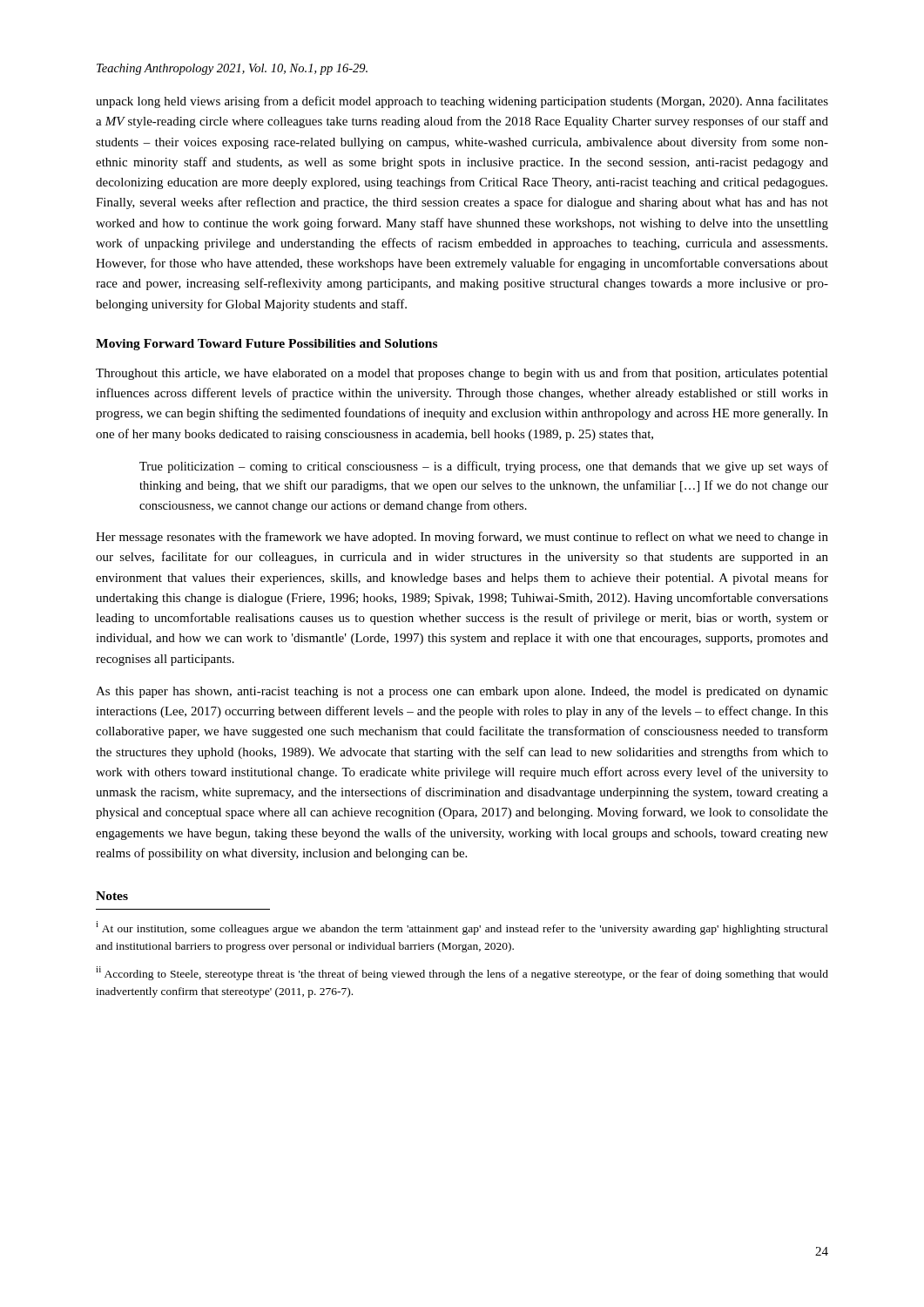Point to the block beginning "As this paper has shown,"
The width and height of the screenshot is (924, 1307).
click(x=462, y=772)
